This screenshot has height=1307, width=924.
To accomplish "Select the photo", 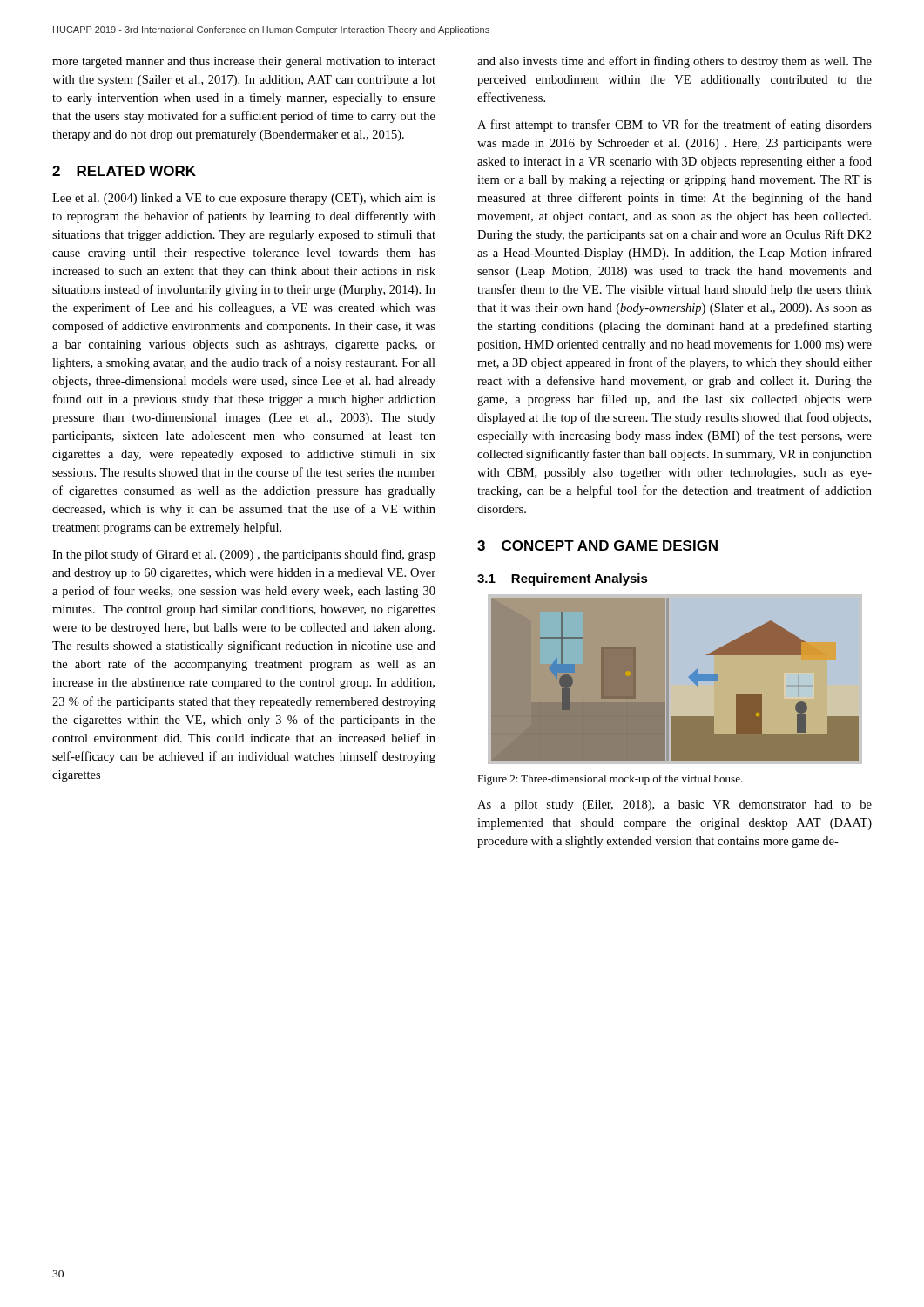I will pos(674,681).
